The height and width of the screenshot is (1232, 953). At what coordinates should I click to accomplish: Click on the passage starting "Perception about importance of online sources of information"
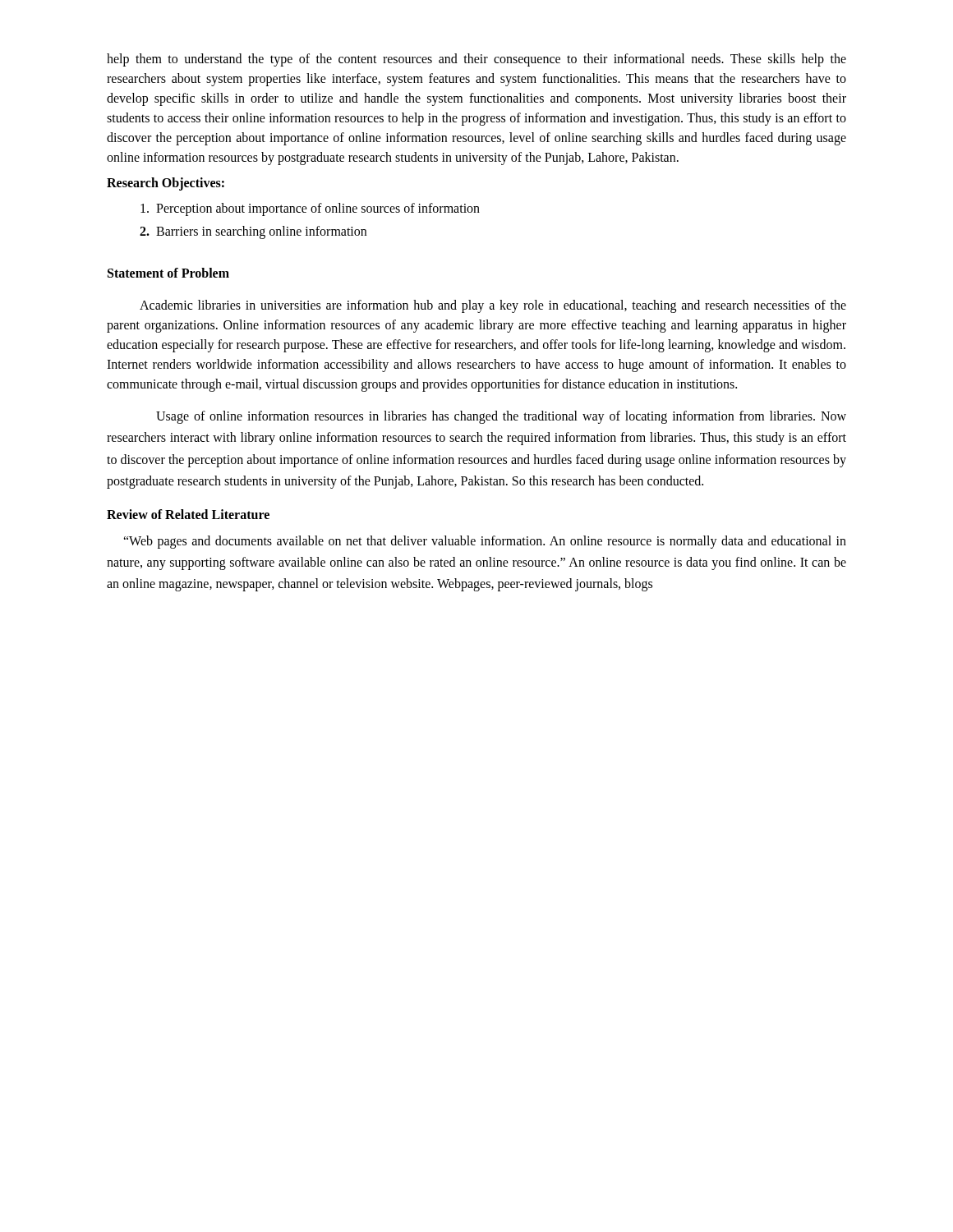[310, 208]
